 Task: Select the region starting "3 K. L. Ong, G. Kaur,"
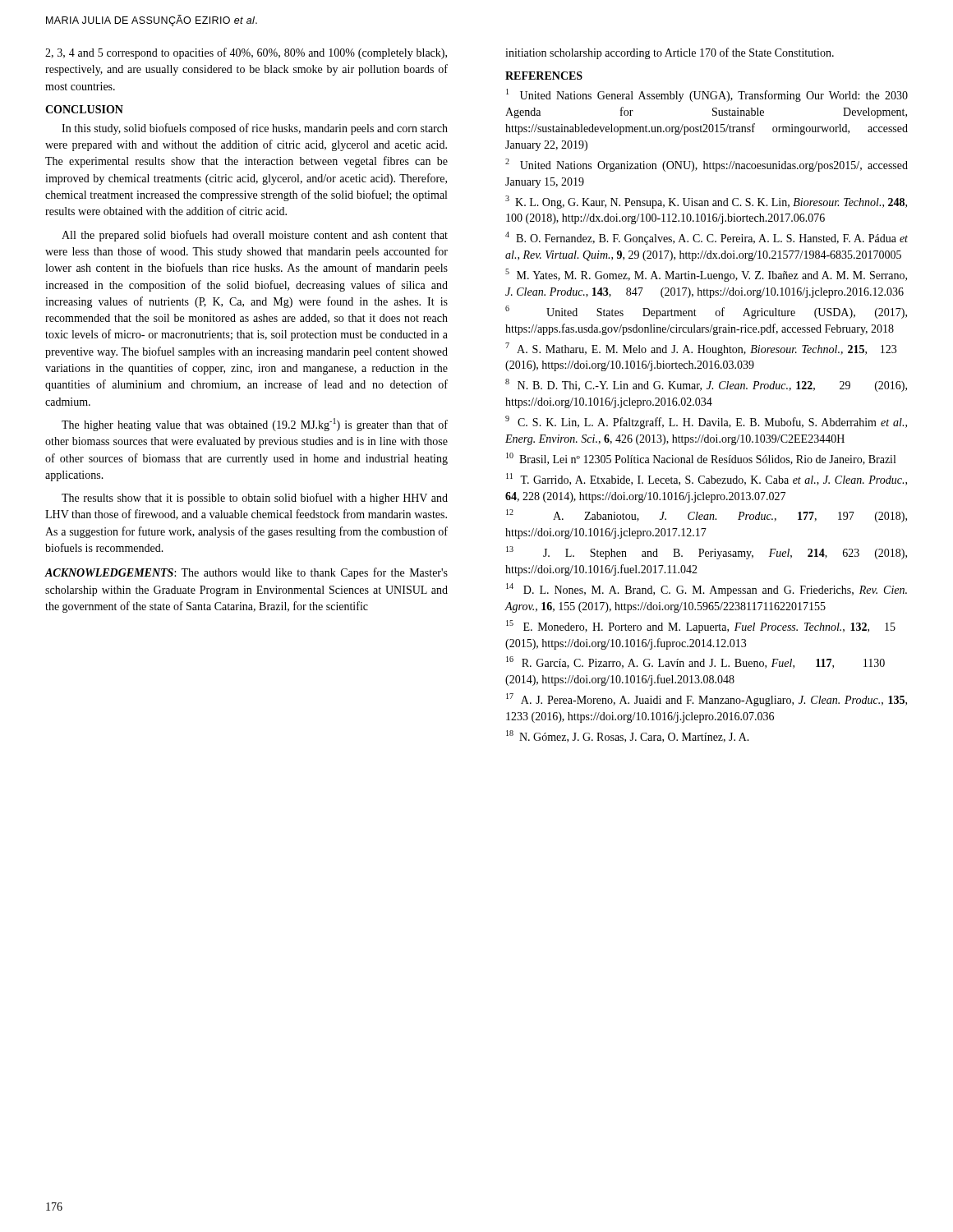pyautogui.click(x=707, y=209)
